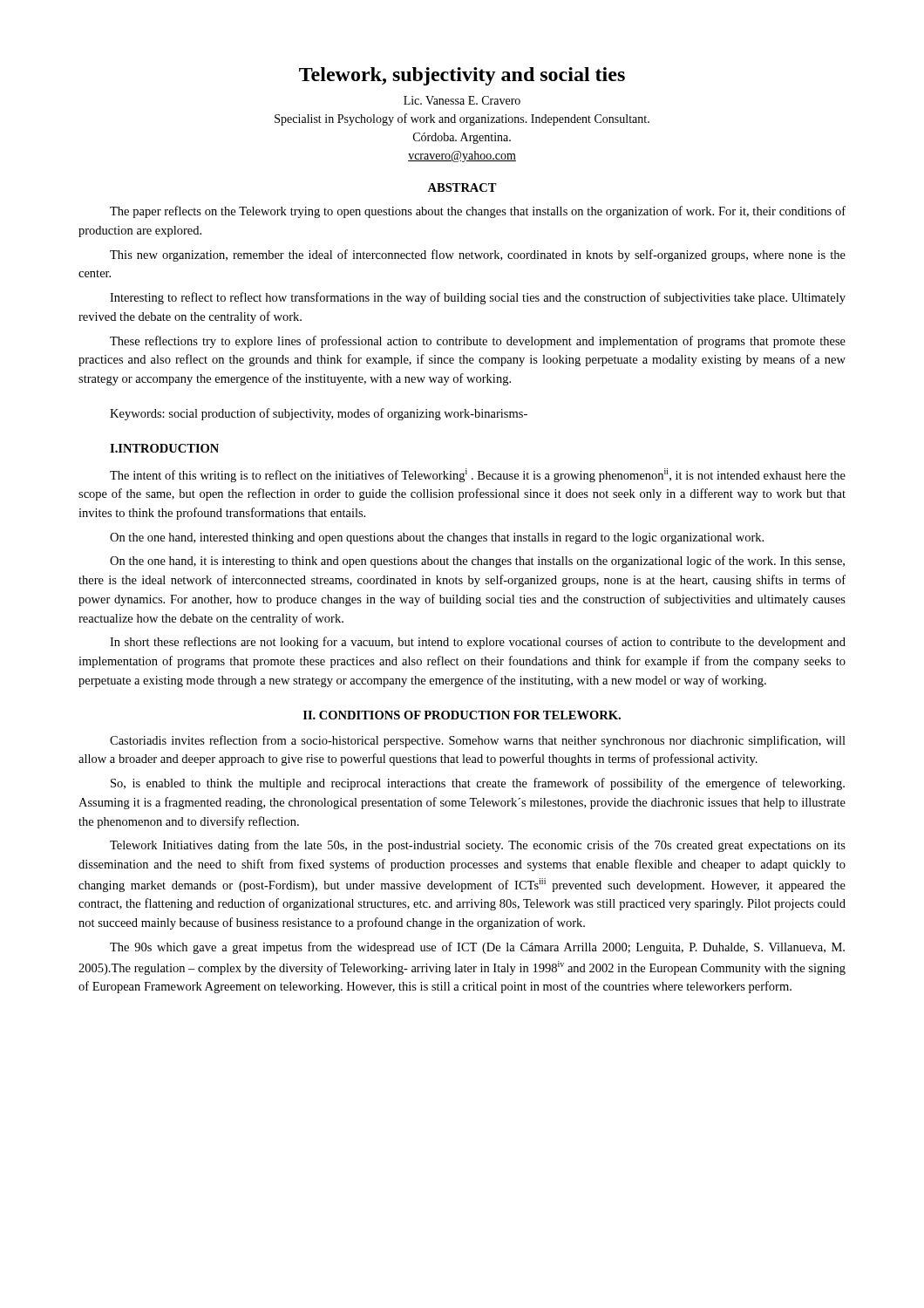The width and height of the screenshot is (924, 1308).
Task: Navigate to the block starting "Castoriadis invites reflection from a"
Action: click(x=462, y=749)
